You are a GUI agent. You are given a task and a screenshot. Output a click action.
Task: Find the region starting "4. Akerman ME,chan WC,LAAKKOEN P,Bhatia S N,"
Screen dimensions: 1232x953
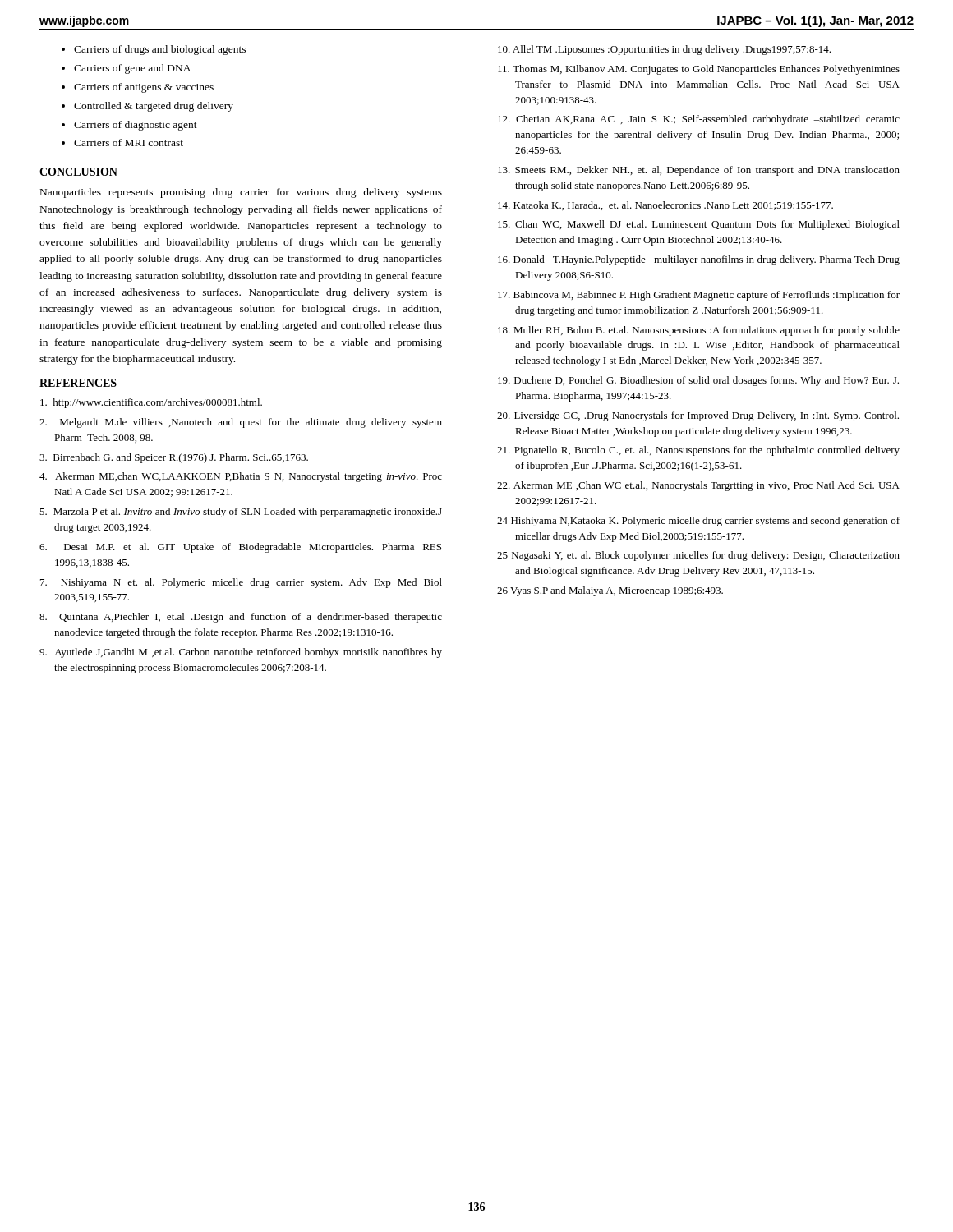pyautogui.click(x=241, y=484)
